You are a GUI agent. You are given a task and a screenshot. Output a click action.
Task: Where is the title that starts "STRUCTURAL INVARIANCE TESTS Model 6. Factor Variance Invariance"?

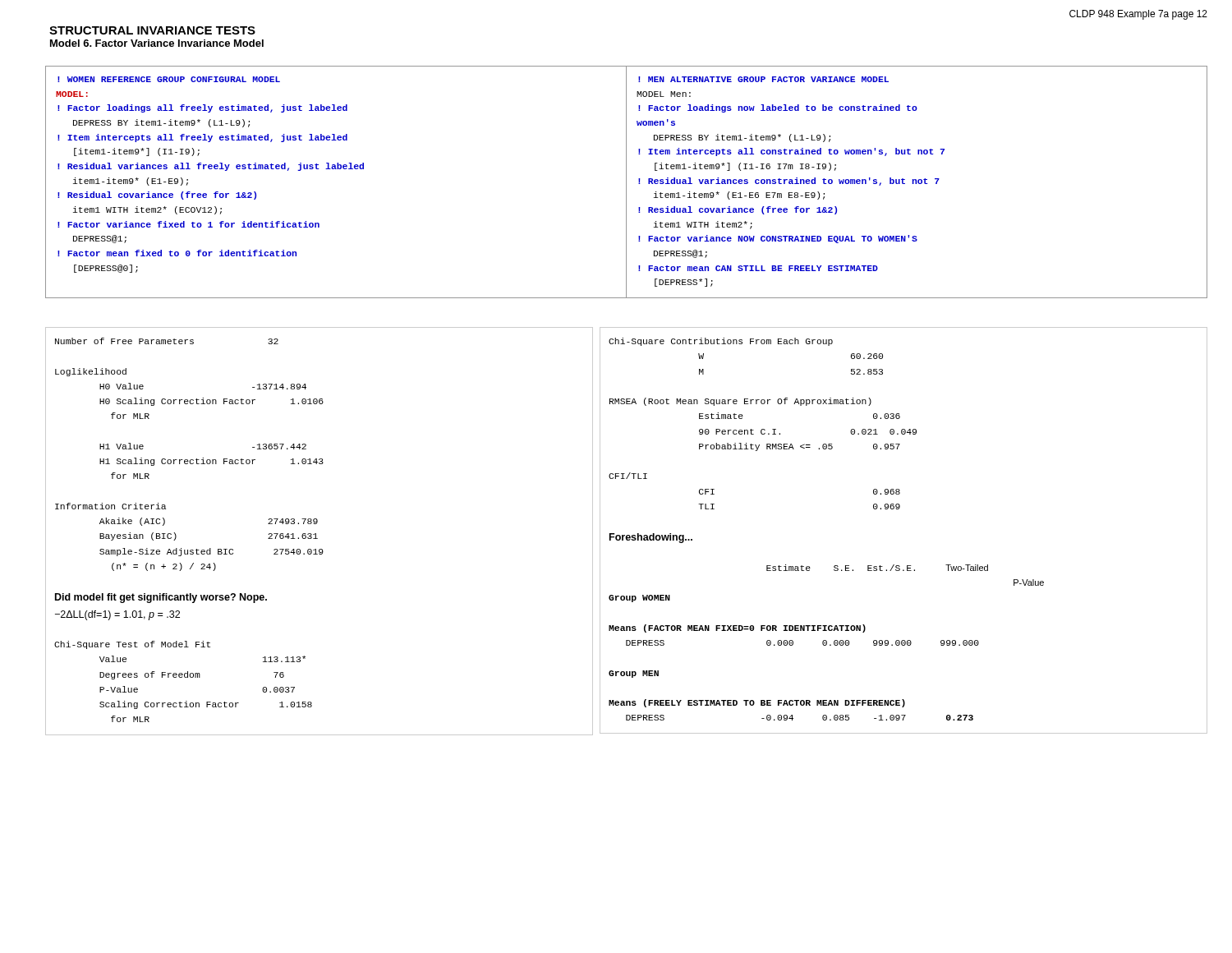point(157,36)
